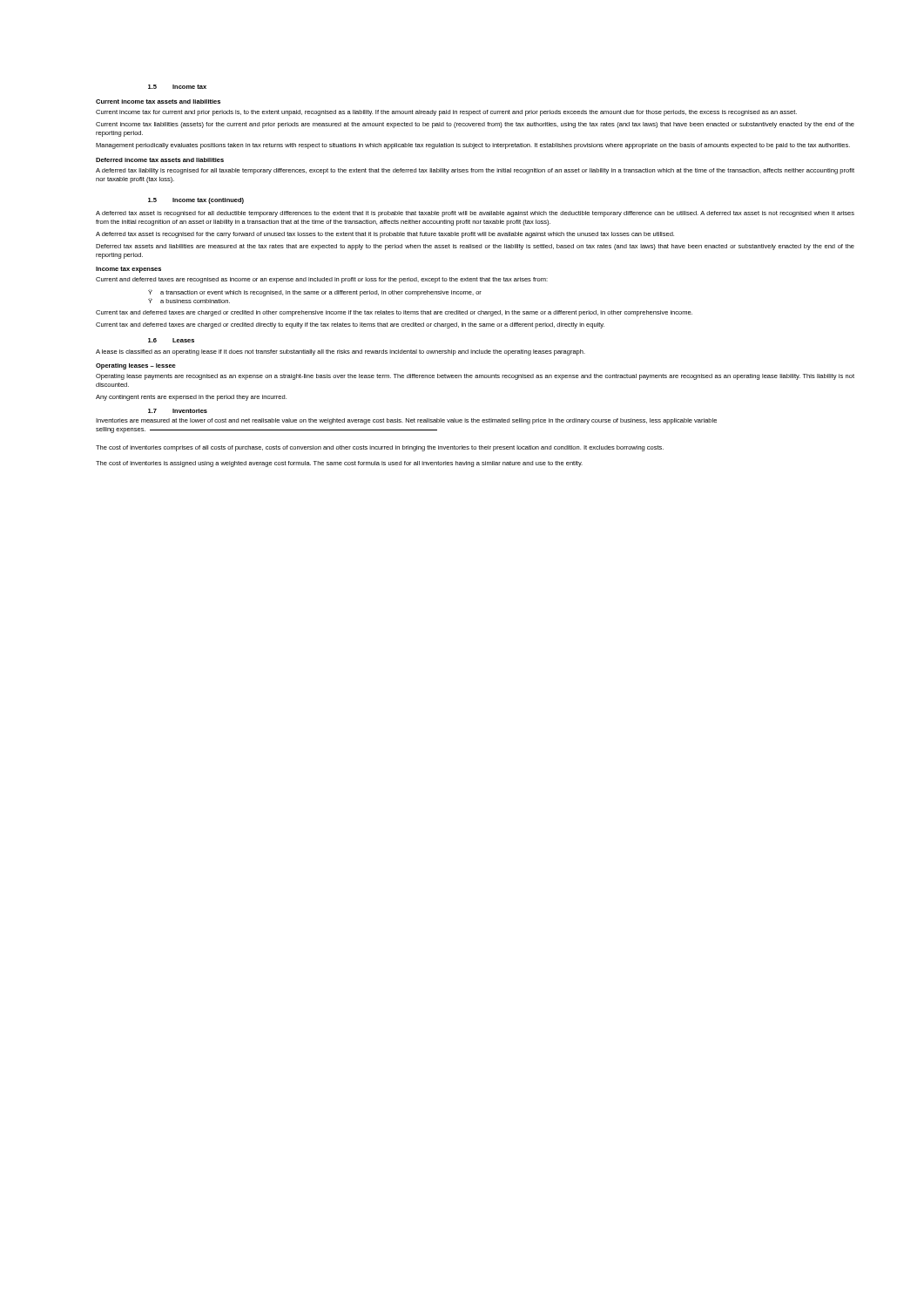Select the text block that reads "Current income tax liabilities (assets)"
Viewport: 924px width, 1307px height.
click(x=475, y=129)
